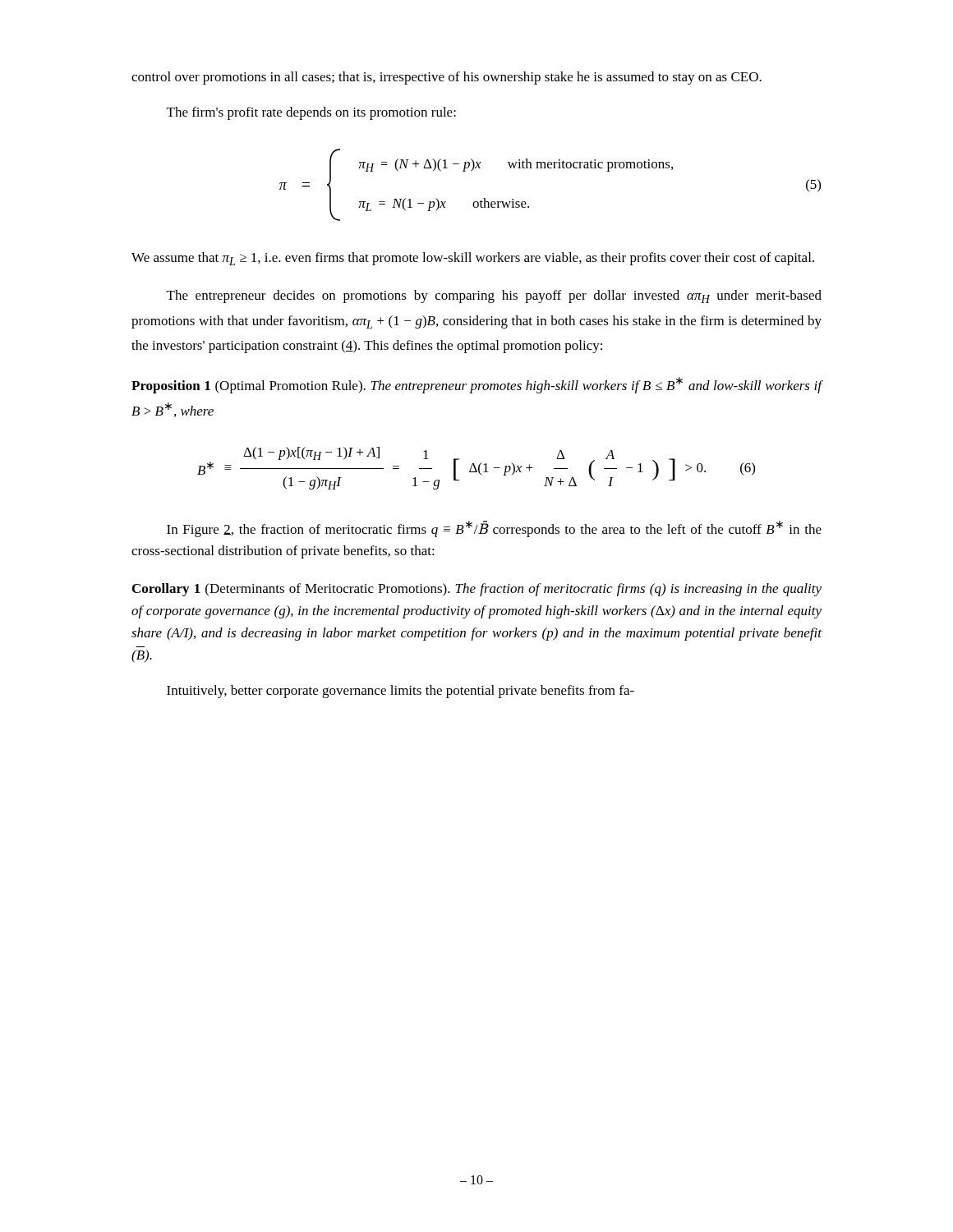
Task: Locate the block of text that opens with "Corollary 1 (Determinants of Meritocratic"
Action: click(x=476, y=622)
